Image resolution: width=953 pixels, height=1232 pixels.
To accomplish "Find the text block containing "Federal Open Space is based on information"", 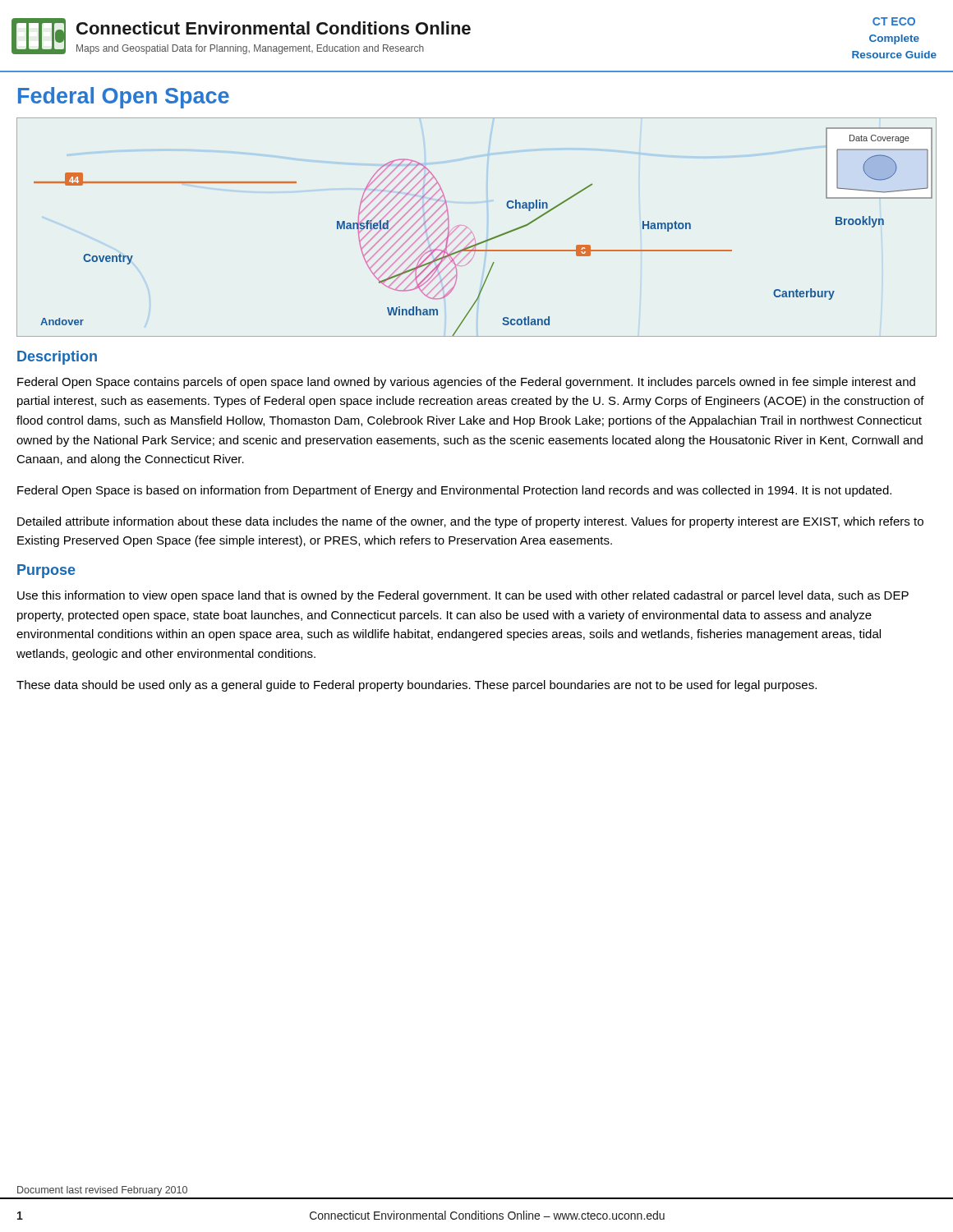I will tap(454, 490).
